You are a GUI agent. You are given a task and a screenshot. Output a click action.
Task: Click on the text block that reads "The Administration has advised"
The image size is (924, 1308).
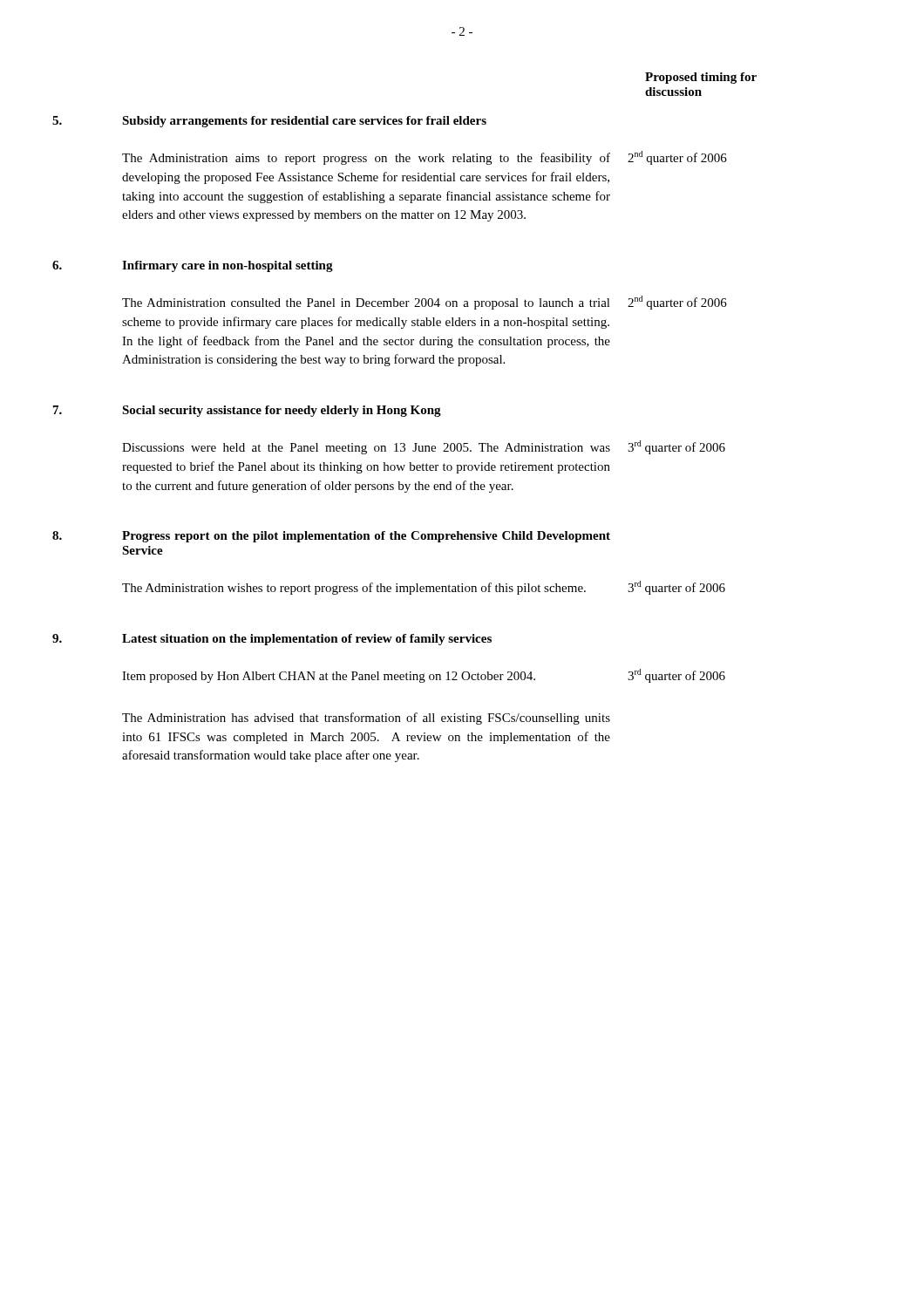366,737
